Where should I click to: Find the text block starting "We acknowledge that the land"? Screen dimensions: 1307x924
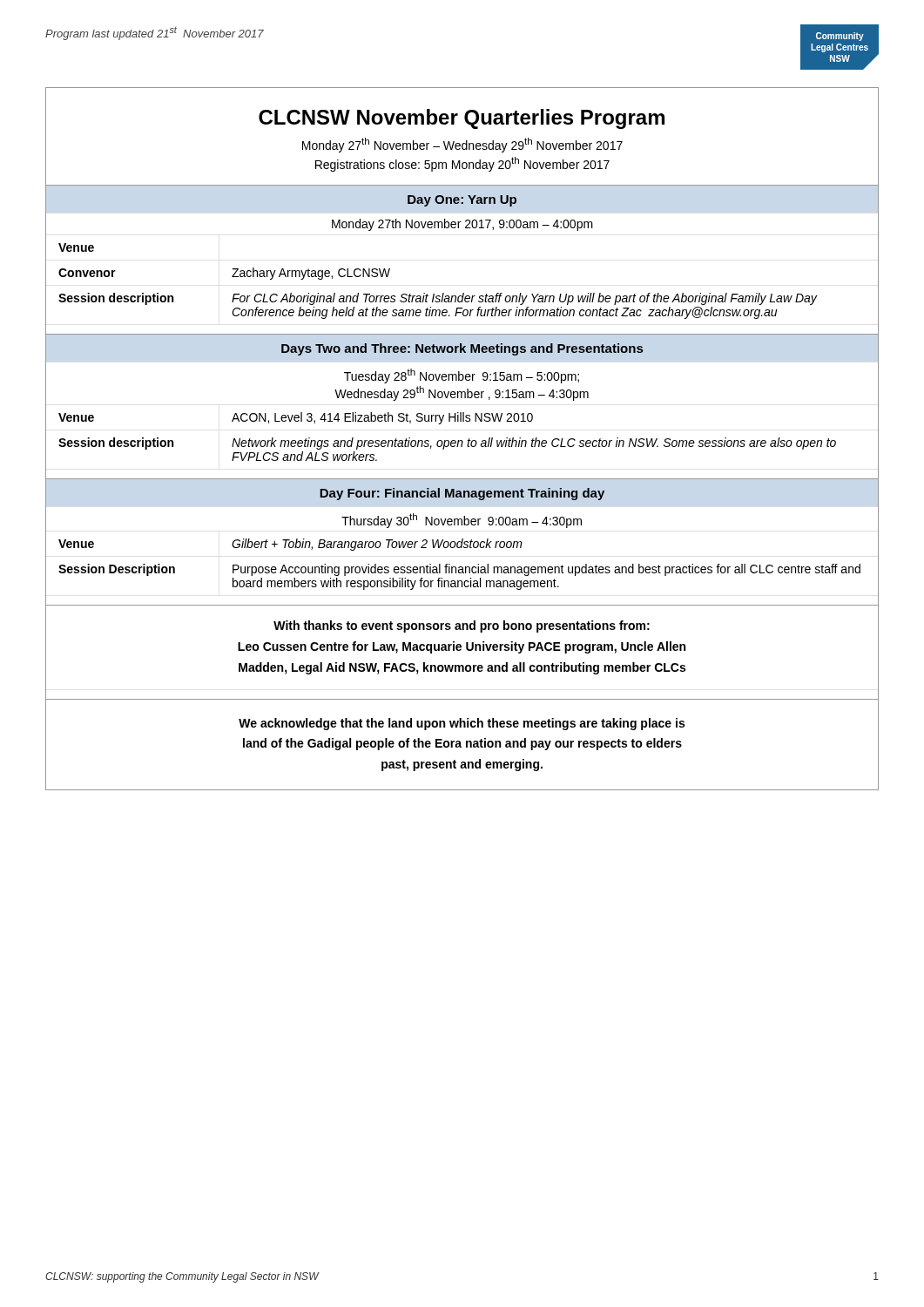[x=462, y=744]
